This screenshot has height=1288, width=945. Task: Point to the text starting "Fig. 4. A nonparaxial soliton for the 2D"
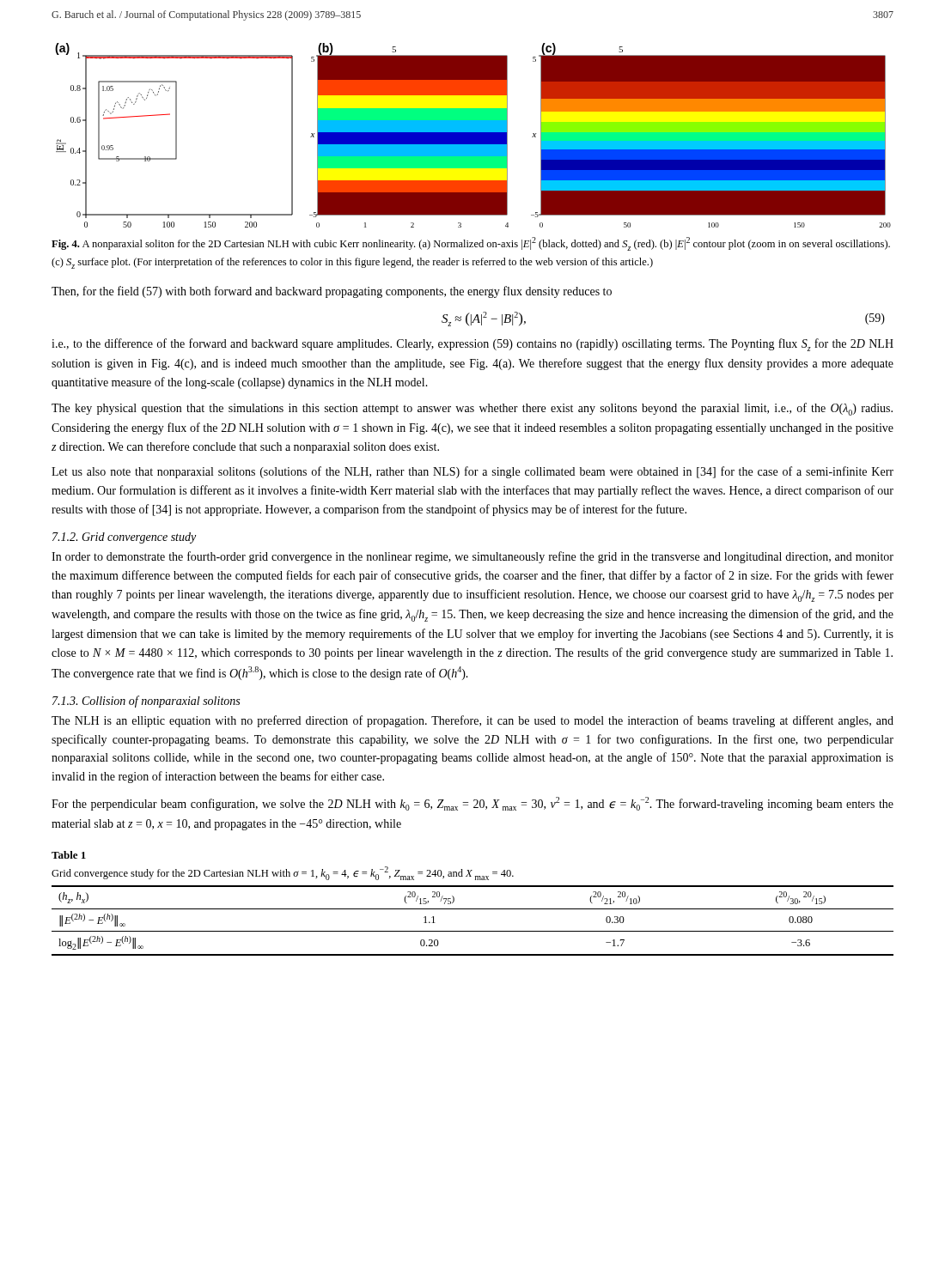point(471,253)
